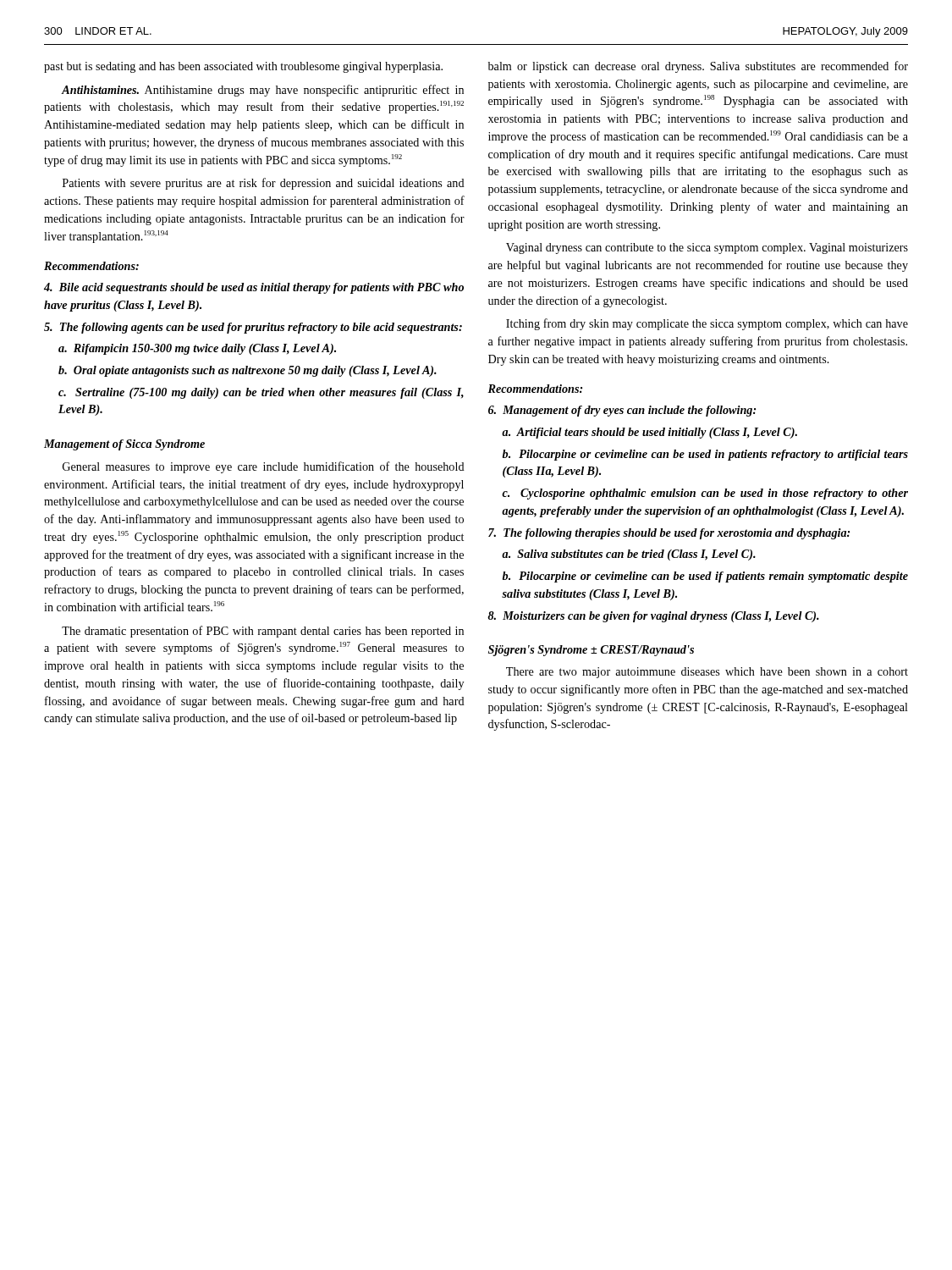
Task: Locate the list item containing "a. Artificial tears should"
Action: [650, 432]
